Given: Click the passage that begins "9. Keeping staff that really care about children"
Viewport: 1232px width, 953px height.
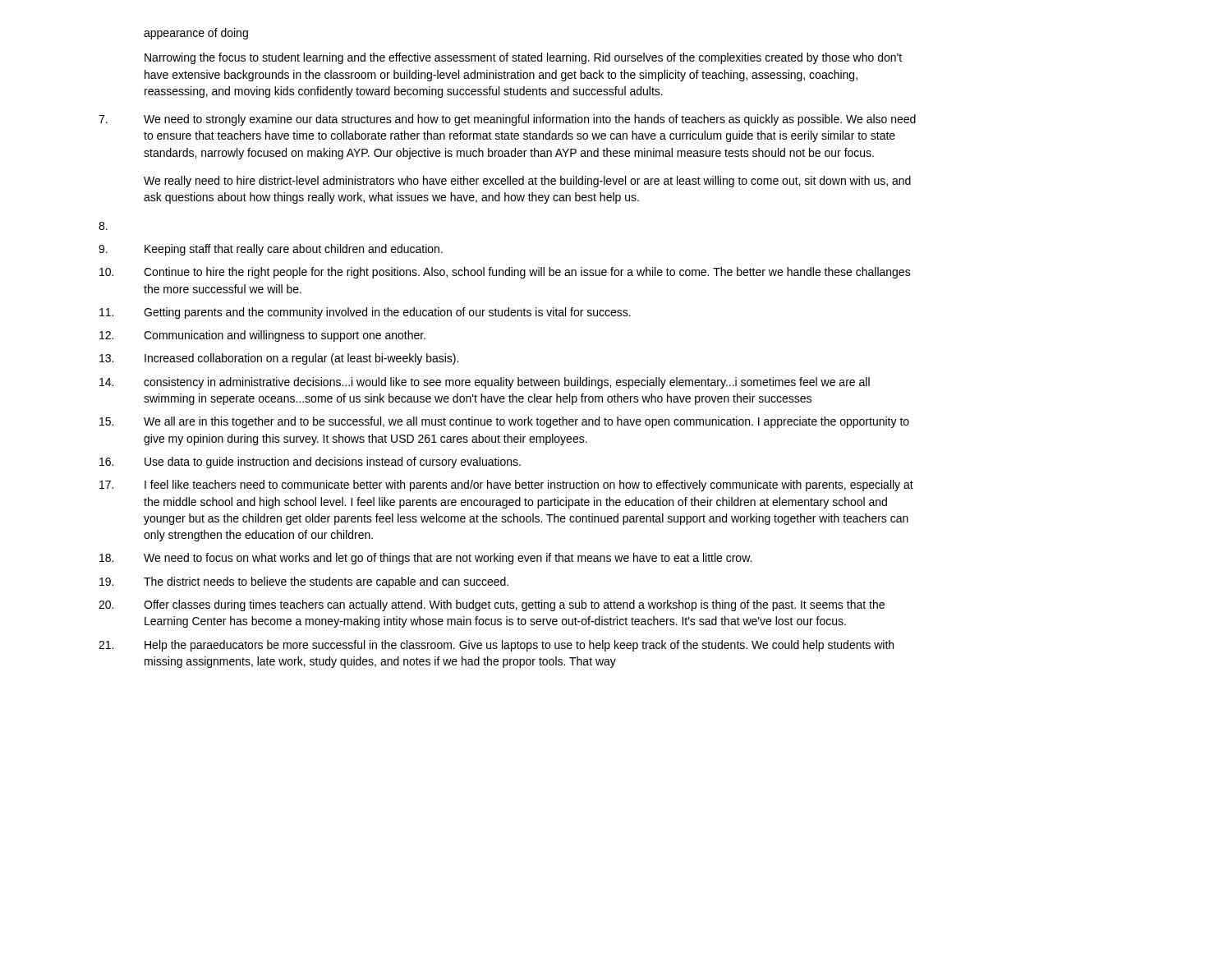Looking at the screenshot, I should [271, 250].
